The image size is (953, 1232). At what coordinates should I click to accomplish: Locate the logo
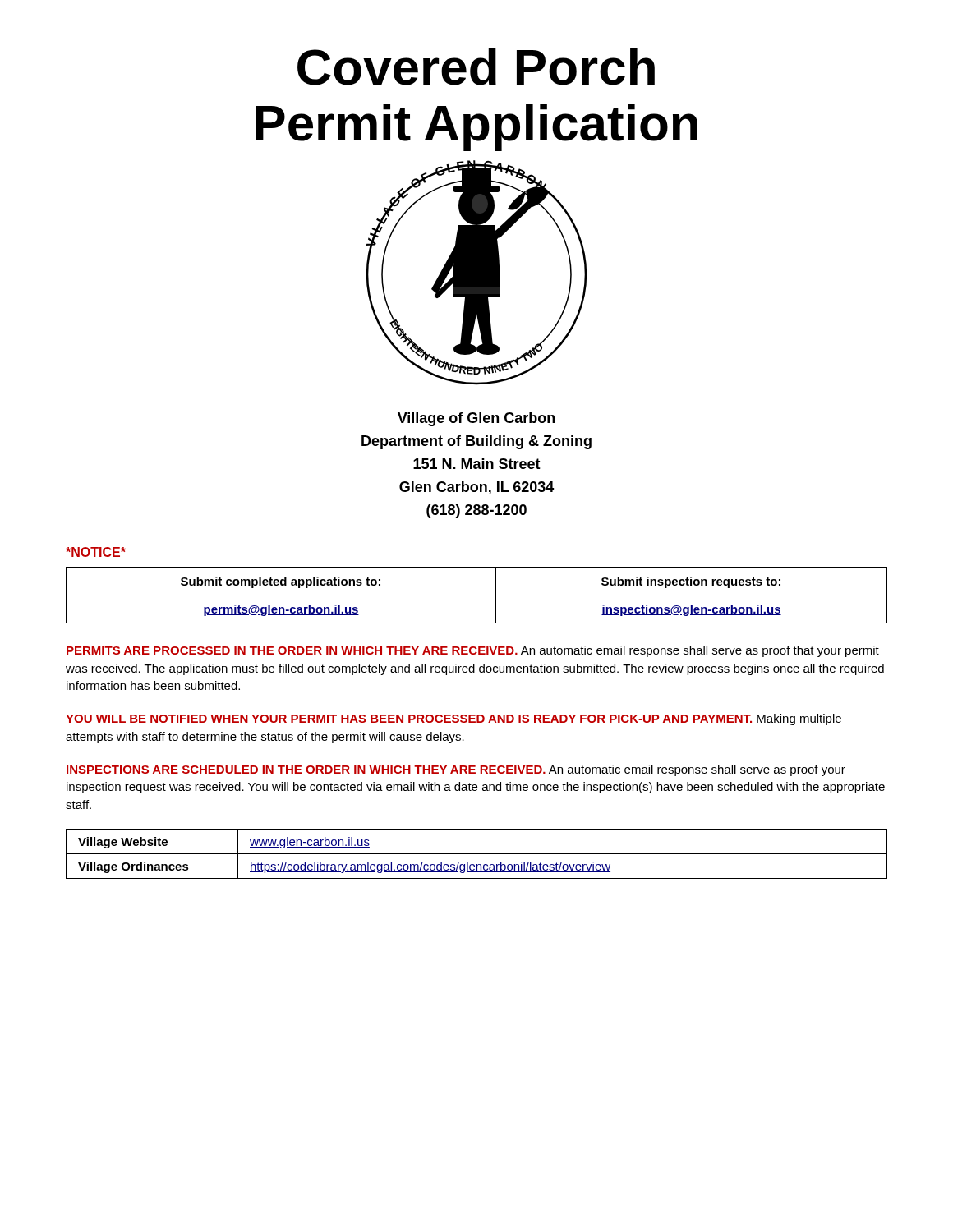[476, 276]
